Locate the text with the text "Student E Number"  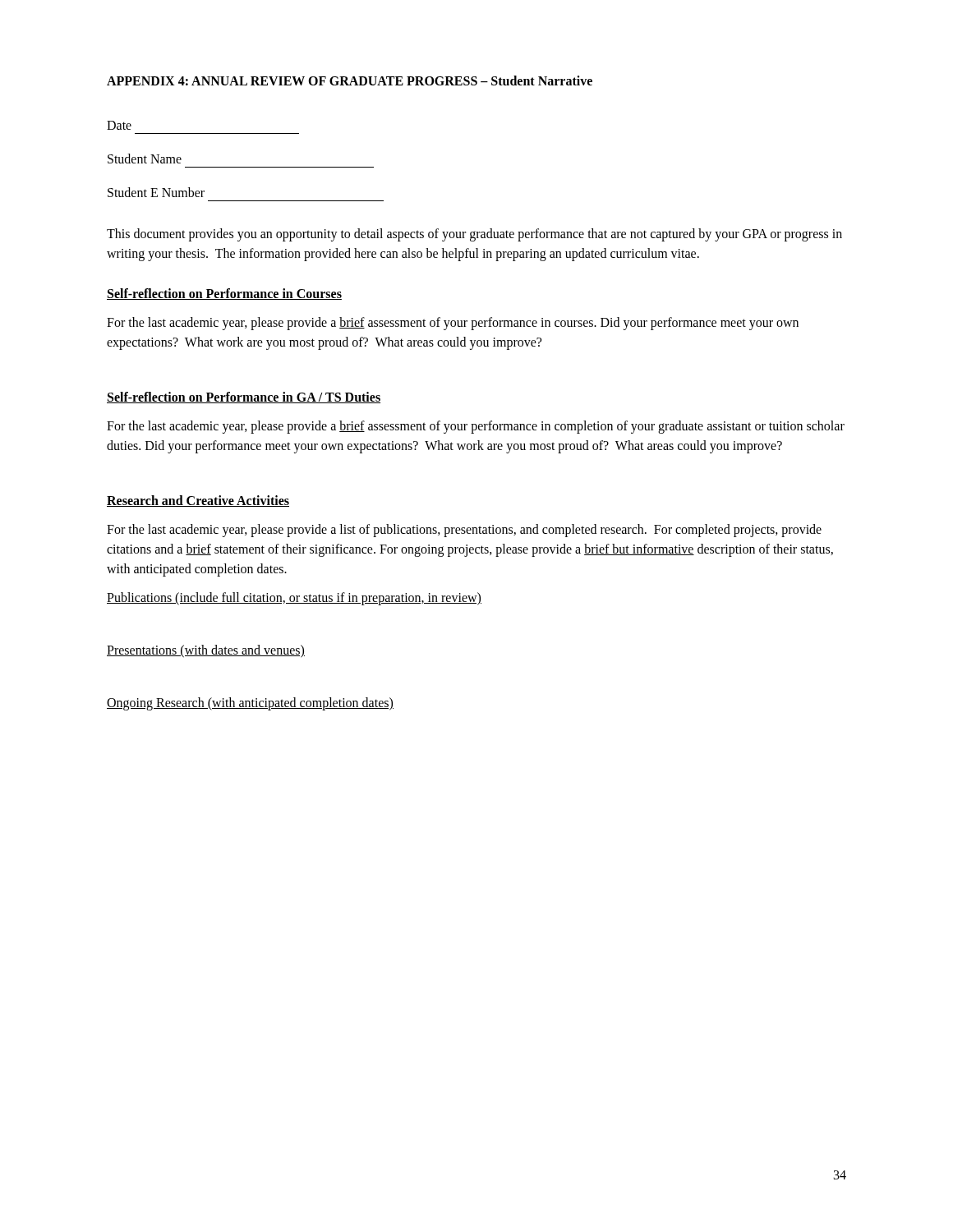click(x=245, y=193)
